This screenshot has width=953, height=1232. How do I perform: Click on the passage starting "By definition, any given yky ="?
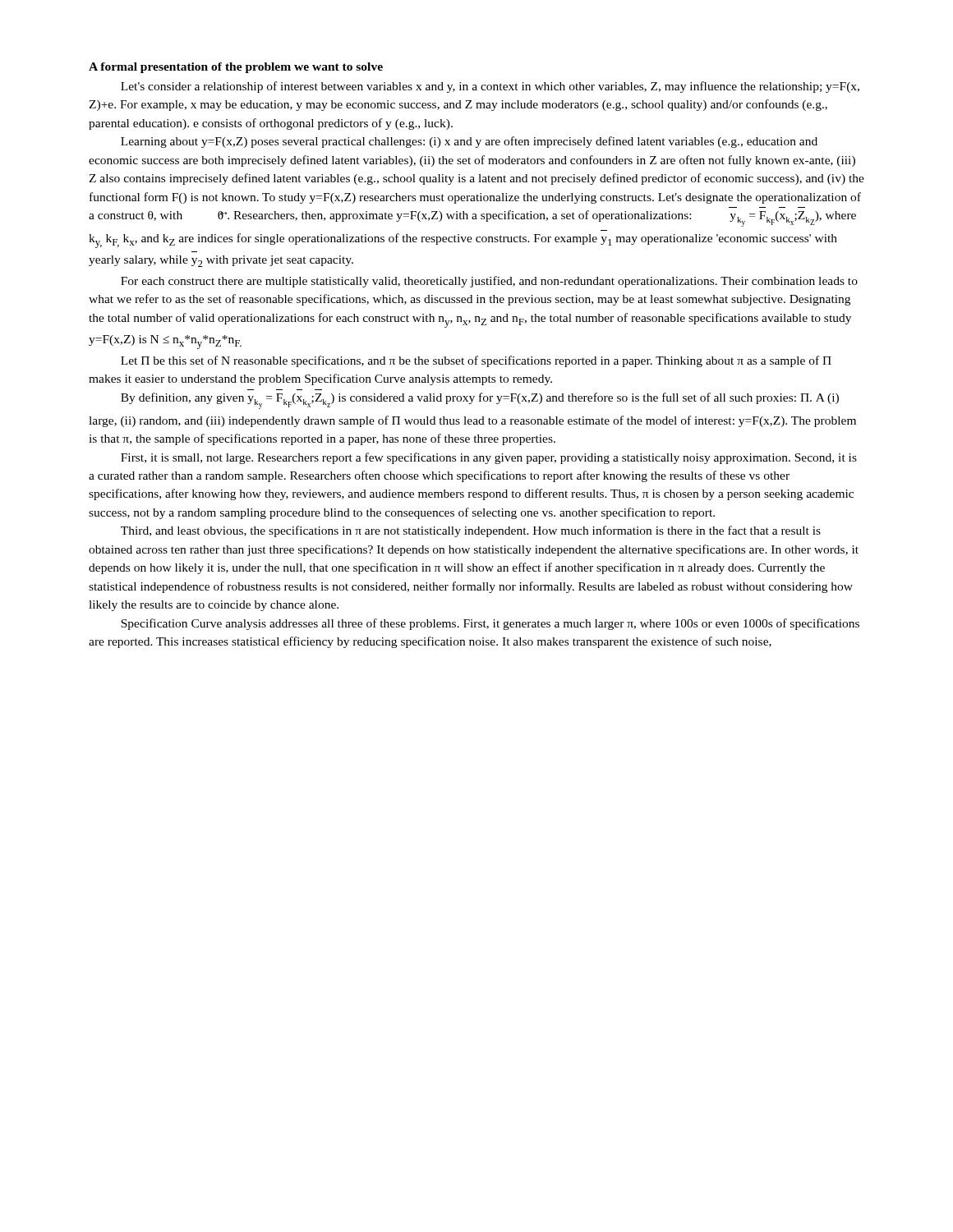[x=476, y=418]
